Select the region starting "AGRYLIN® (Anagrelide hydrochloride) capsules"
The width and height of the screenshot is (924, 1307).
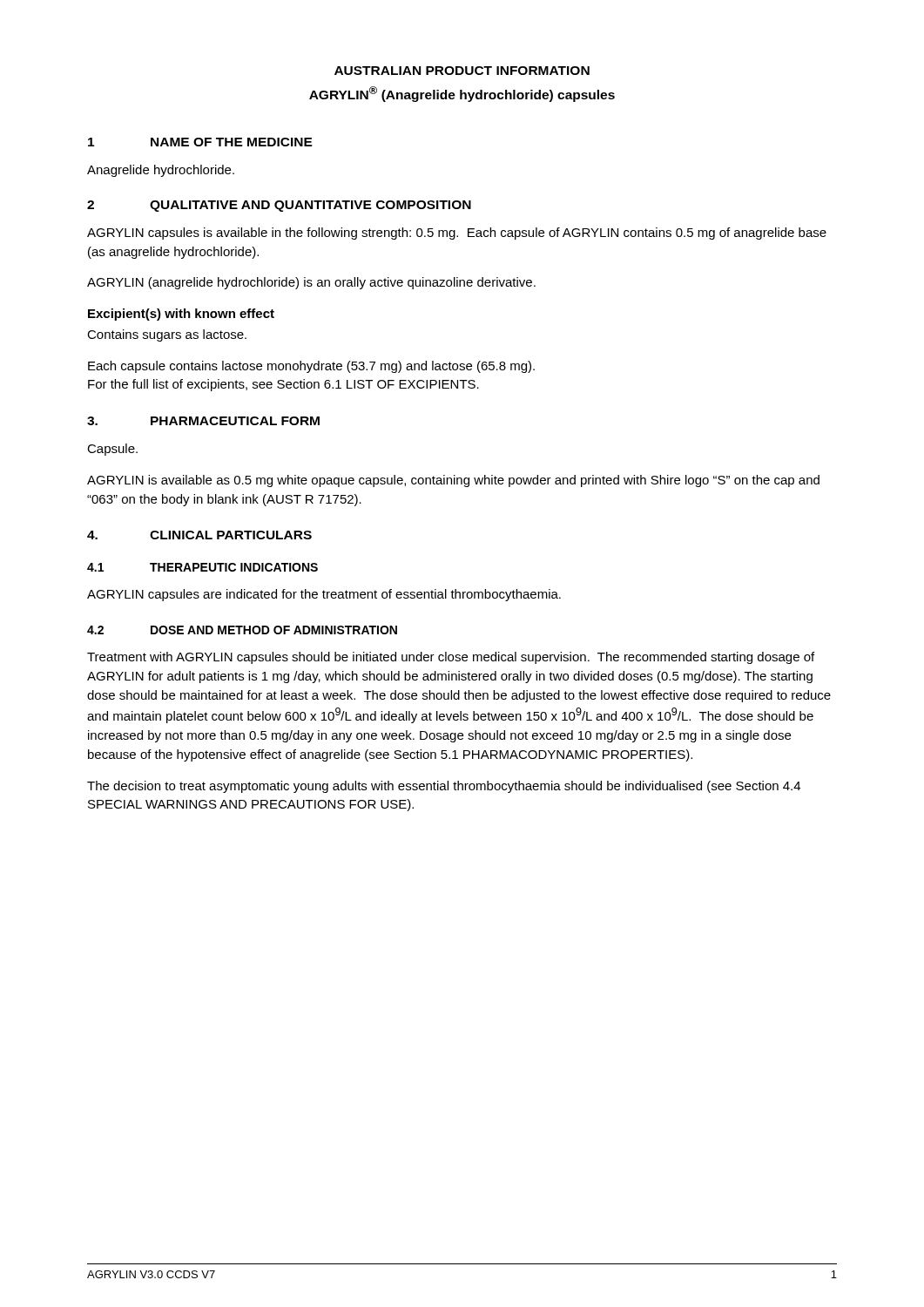[462, 93]
